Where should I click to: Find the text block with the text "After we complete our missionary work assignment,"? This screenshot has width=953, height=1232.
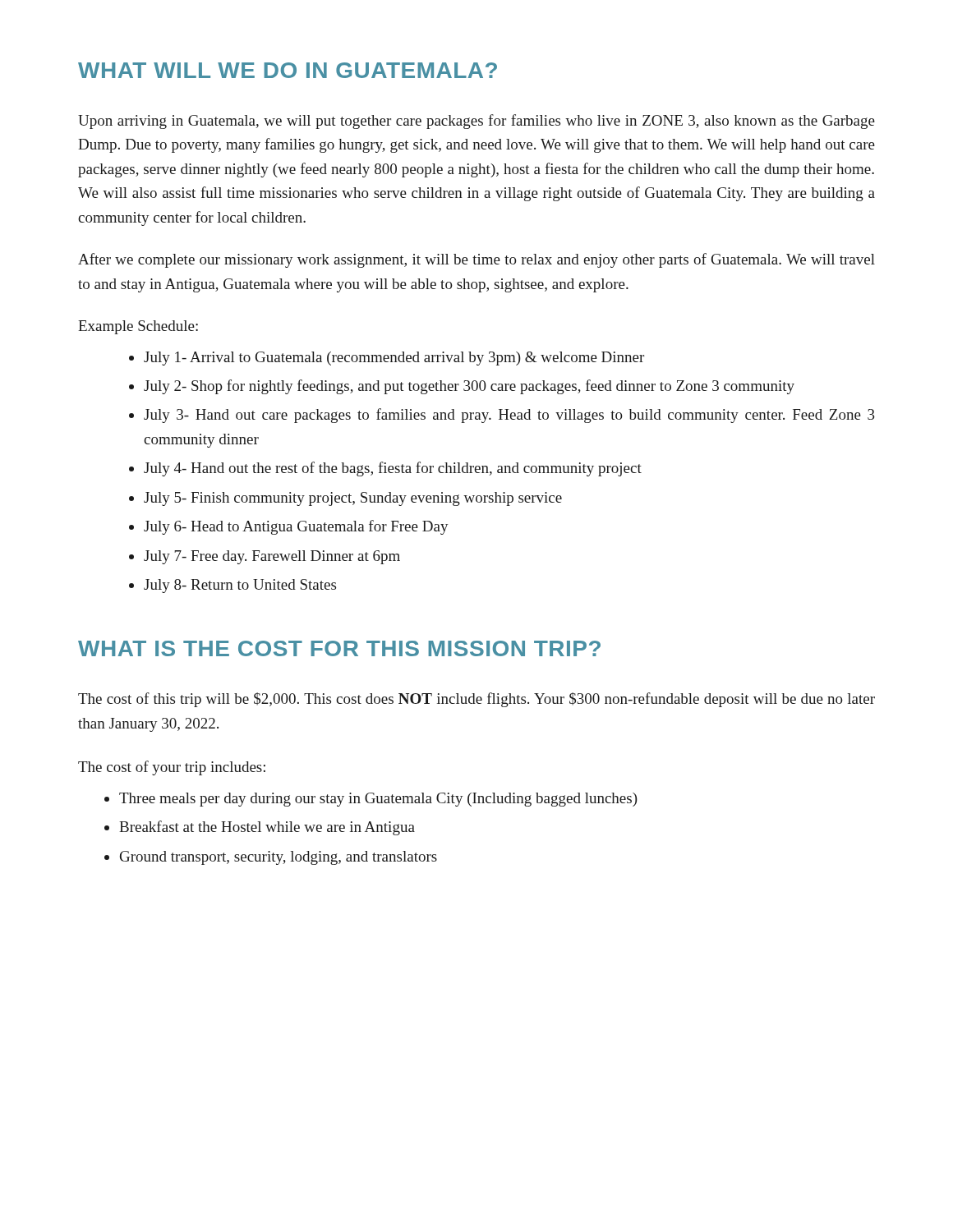pos(476,271)
